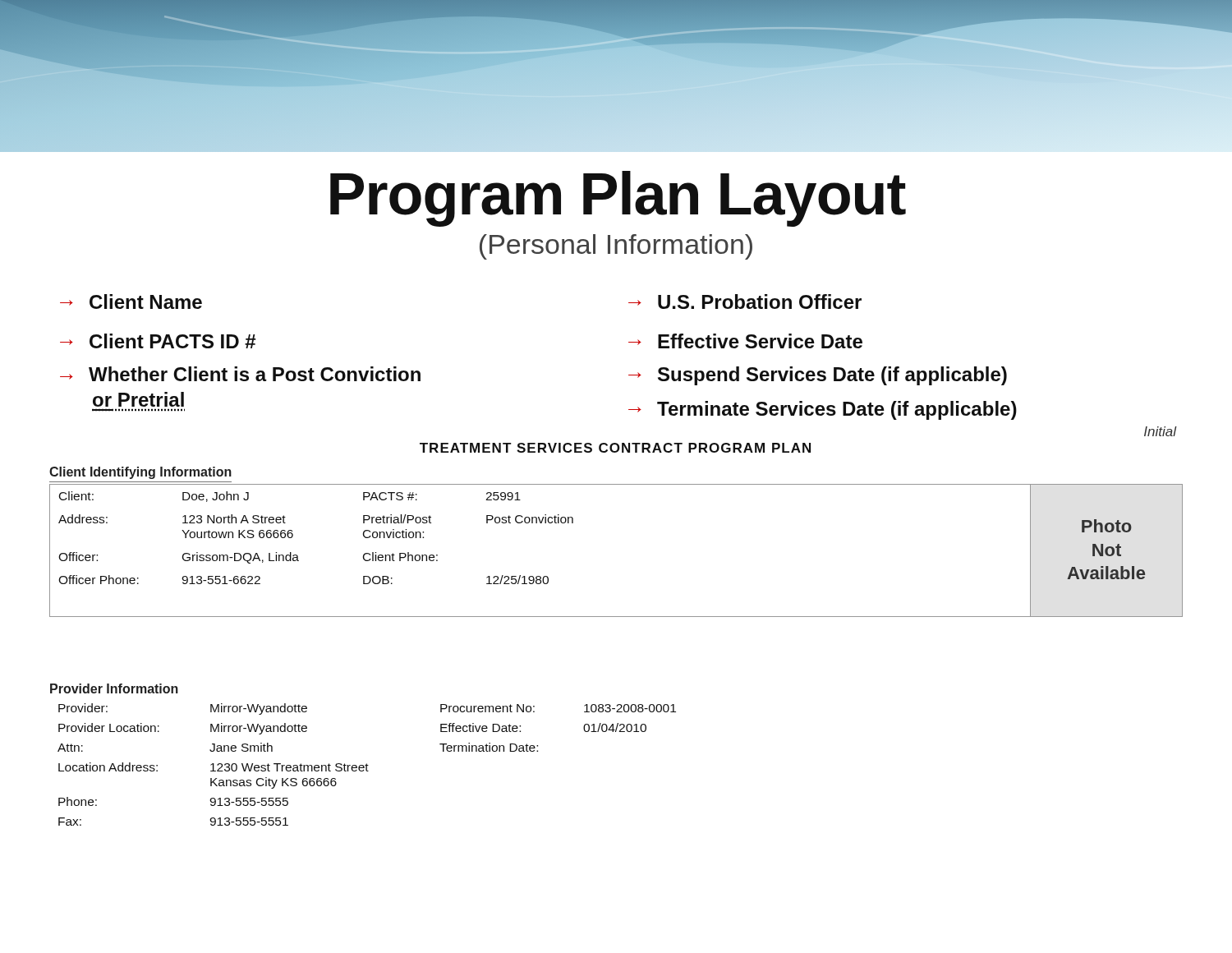This screenshot has height=953, width=1232.
Task: Find the section header containing "TREATMENT SERVICES CONTRACT PROGRAM PLAN"
Action: pos(616,448)
